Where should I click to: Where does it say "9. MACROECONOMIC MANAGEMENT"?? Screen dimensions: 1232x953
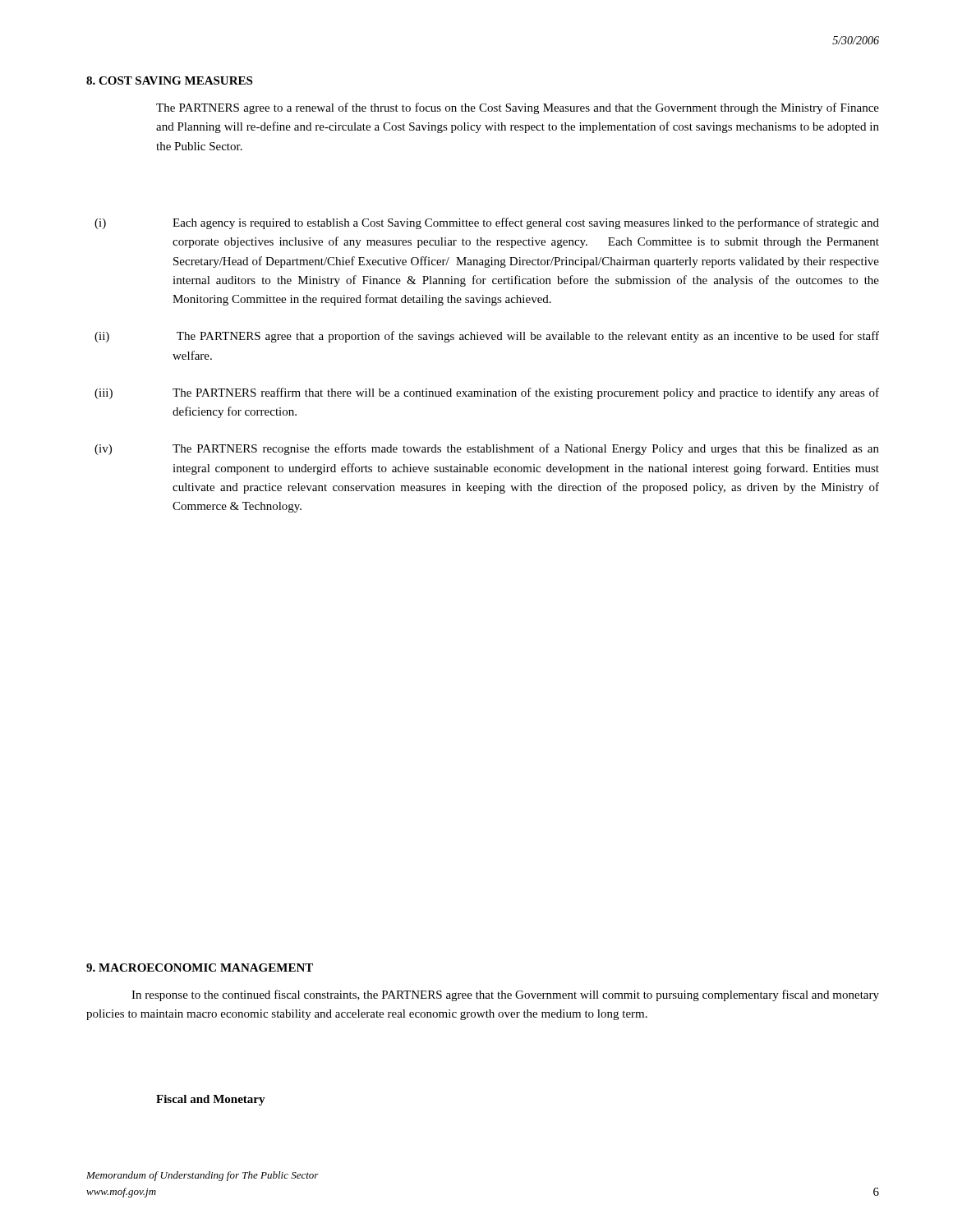point(200,968)
